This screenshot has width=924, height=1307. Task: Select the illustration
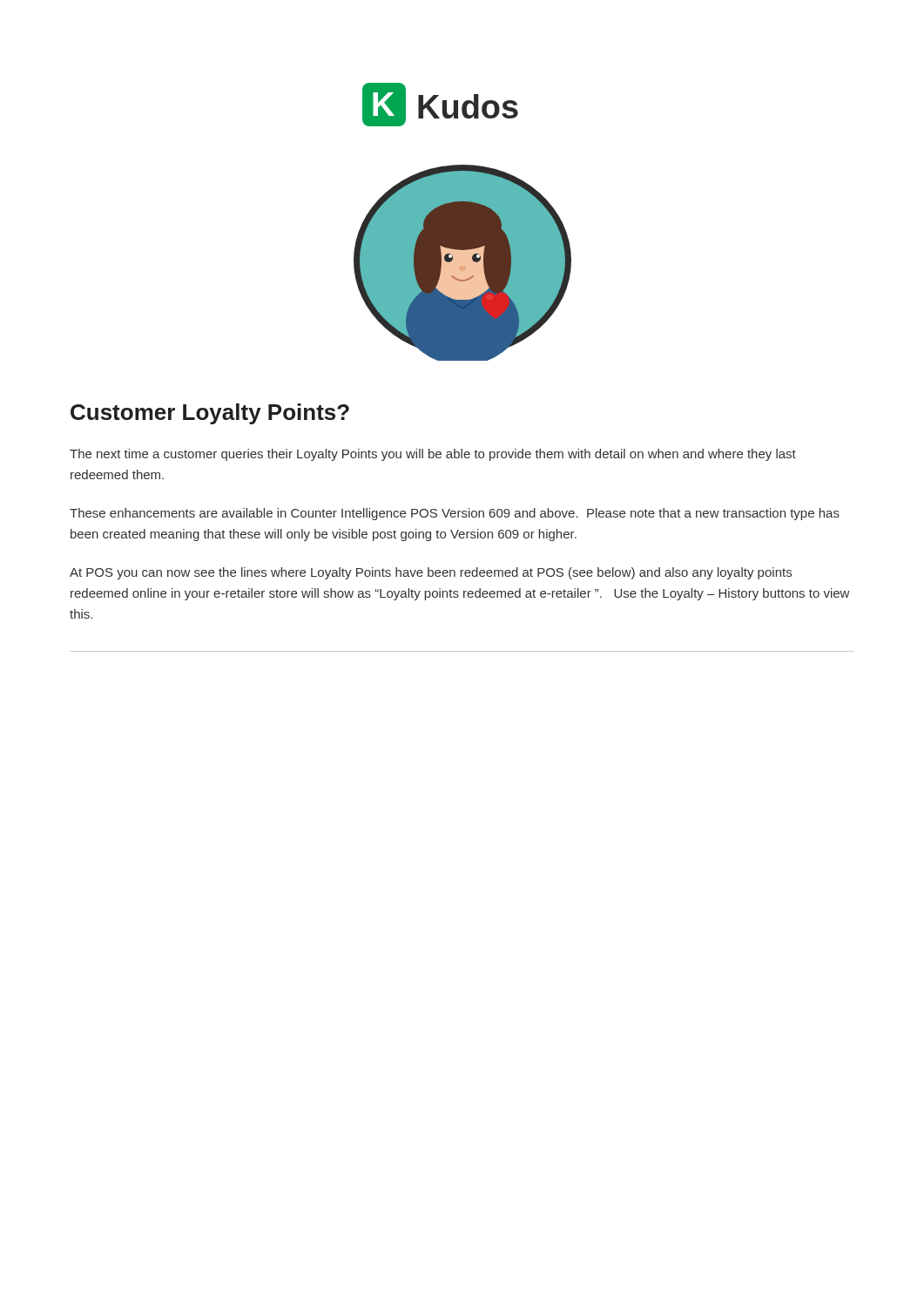click(x=462, y=262)
